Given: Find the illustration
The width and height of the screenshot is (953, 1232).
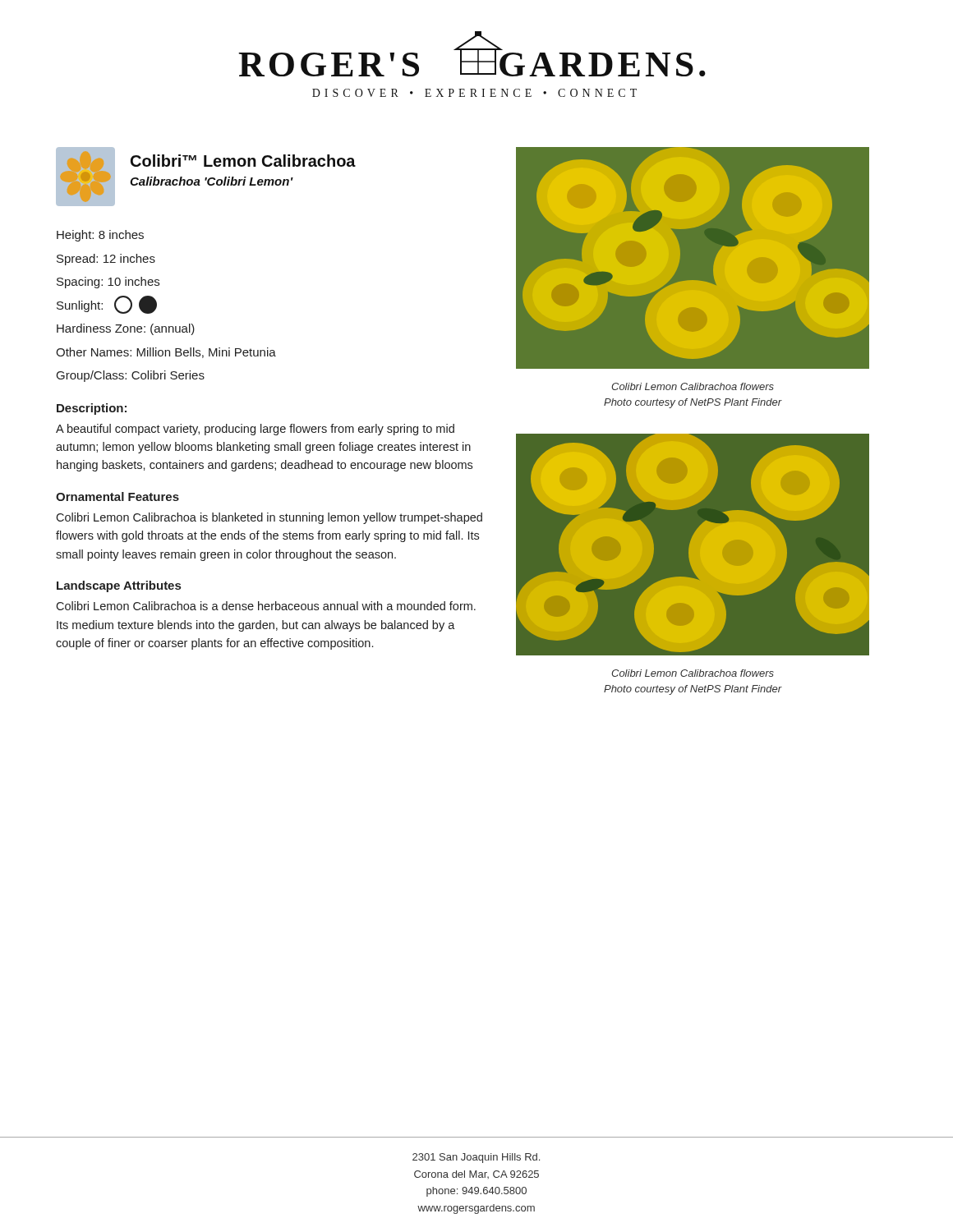Looking at the screenshot, I should [85, 177].
